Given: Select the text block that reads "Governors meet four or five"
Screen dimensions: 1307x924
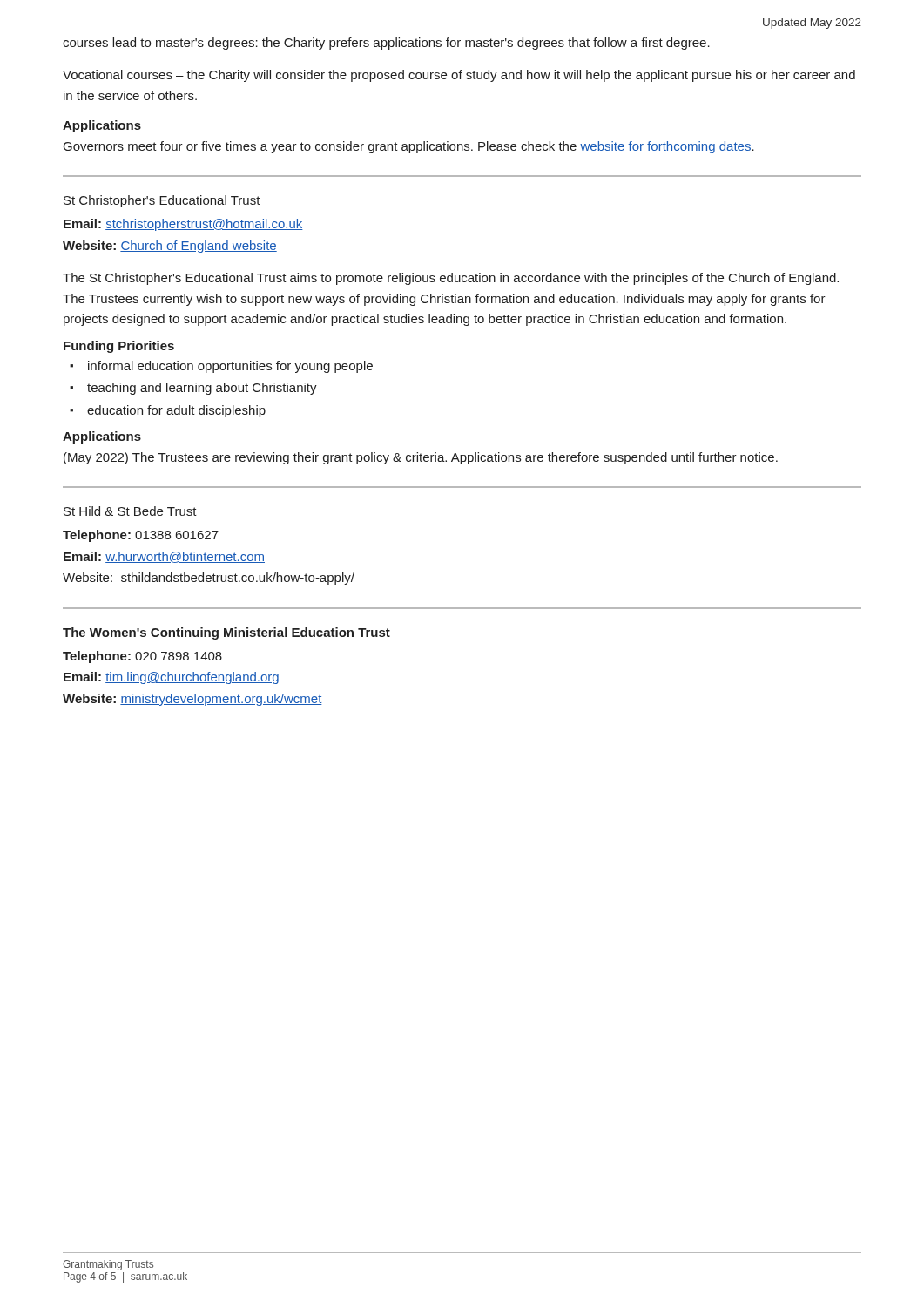Looking at the screenshot, I should [x=462, y=146].
